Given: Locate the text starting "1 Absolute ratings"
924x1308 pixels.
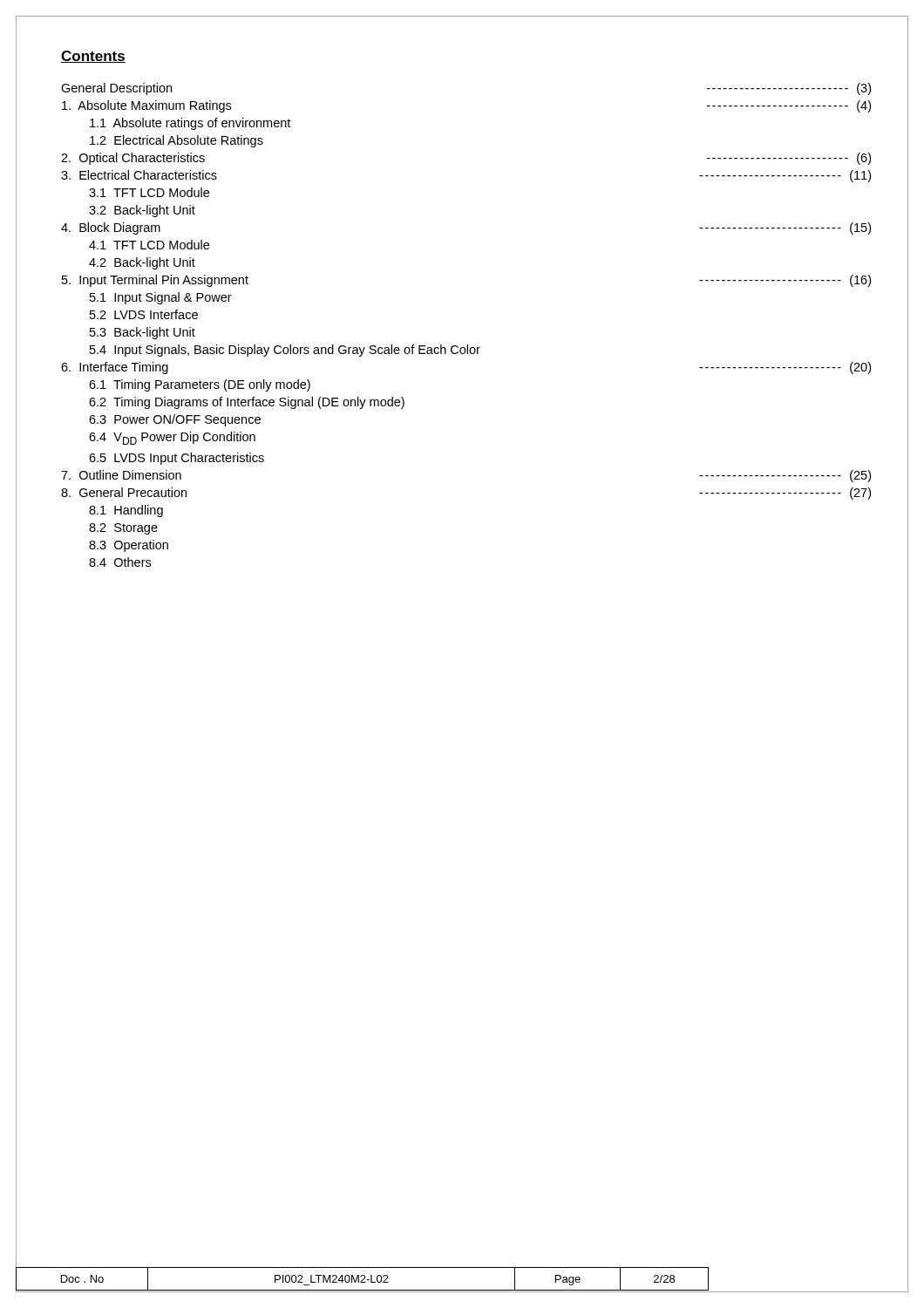Looking at the screenshot, I should point(190,123).
